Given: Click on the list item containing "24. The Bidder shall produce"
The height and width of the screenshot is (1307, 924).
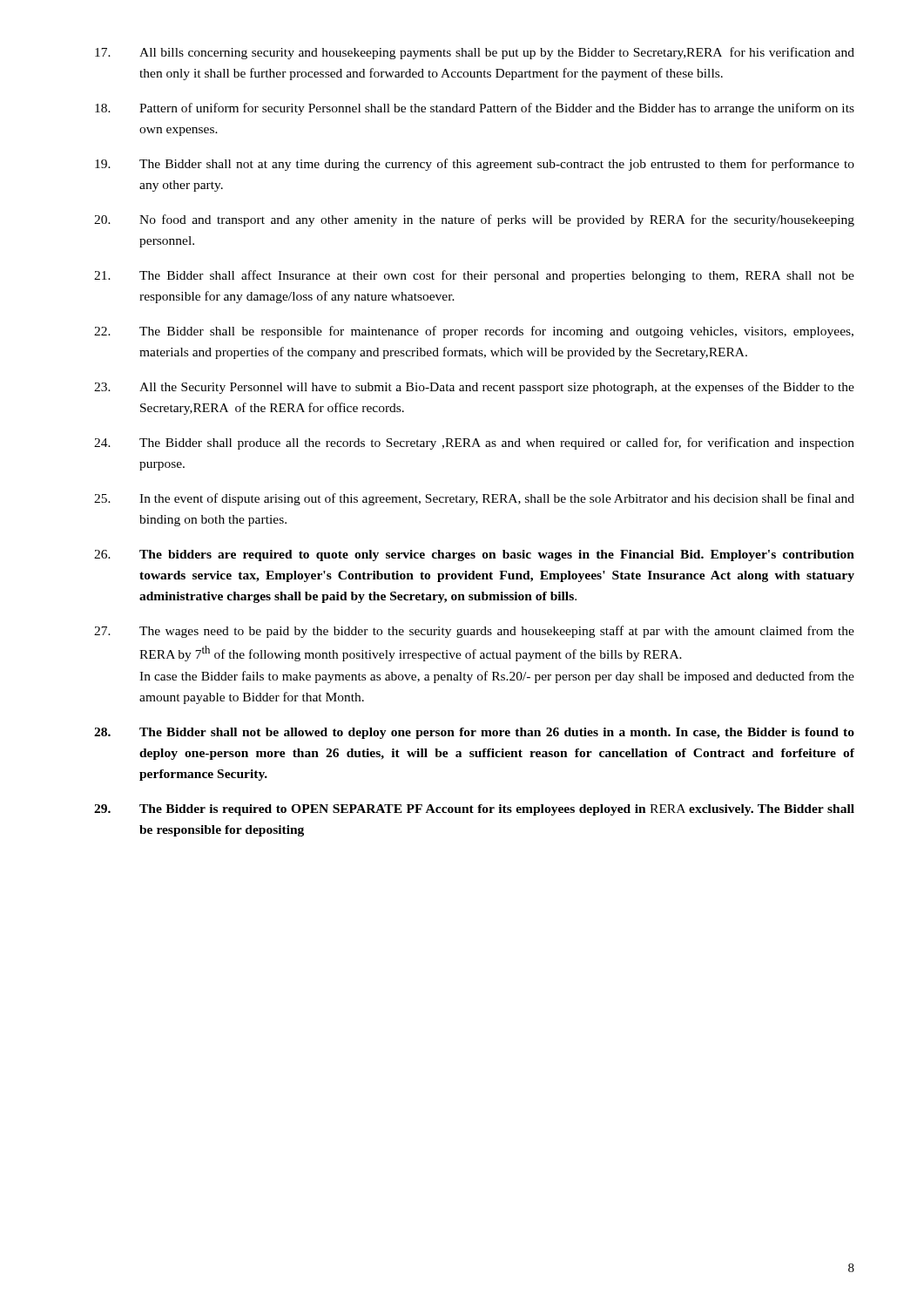Looking at the screenshot, I should pos(474,453).
